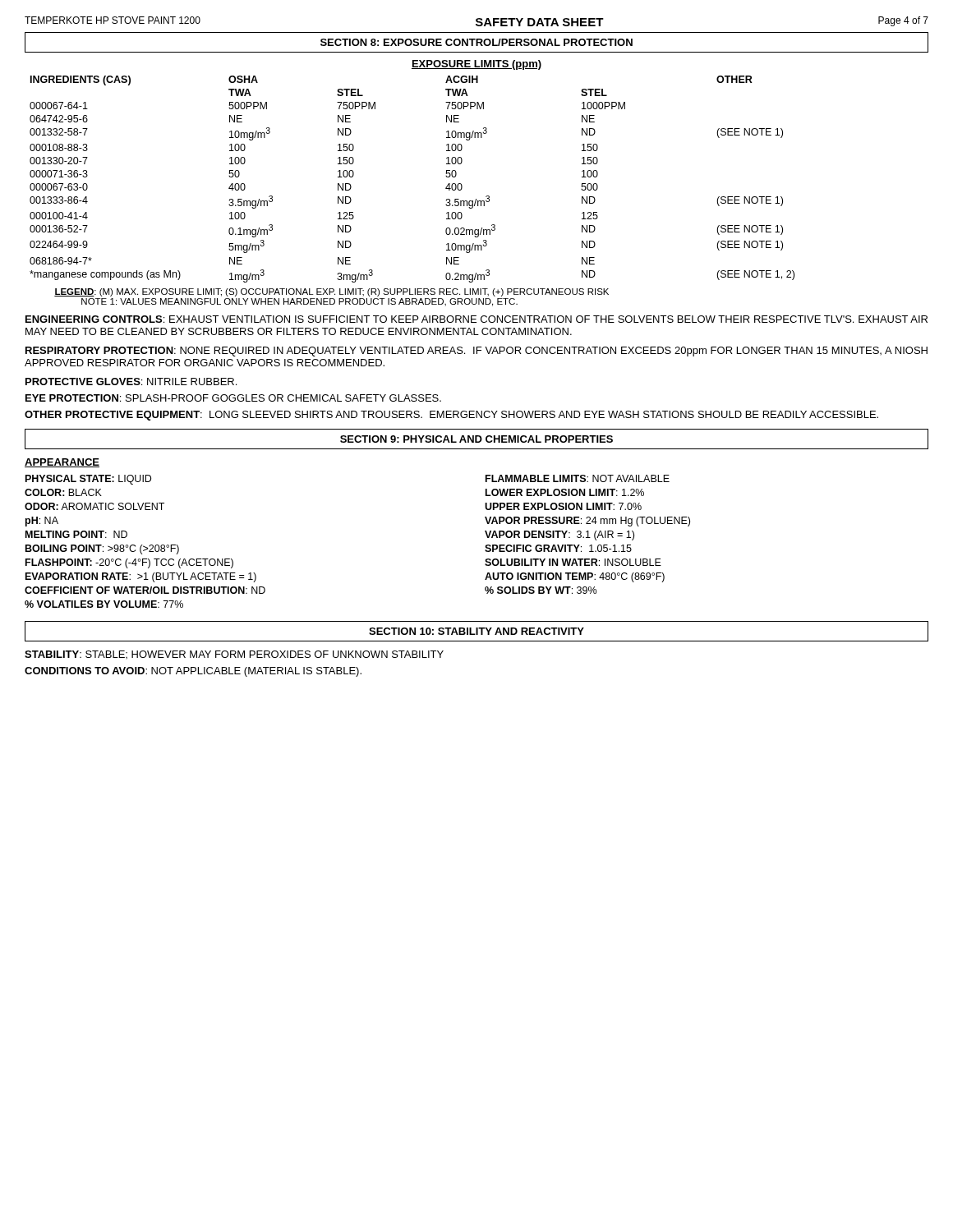This screenshot has width=953, height=1232.
Task: Where does it say "LOWER EXPLOSION LIMIT: 1.2%"?
Action: [x=565, y=493]
